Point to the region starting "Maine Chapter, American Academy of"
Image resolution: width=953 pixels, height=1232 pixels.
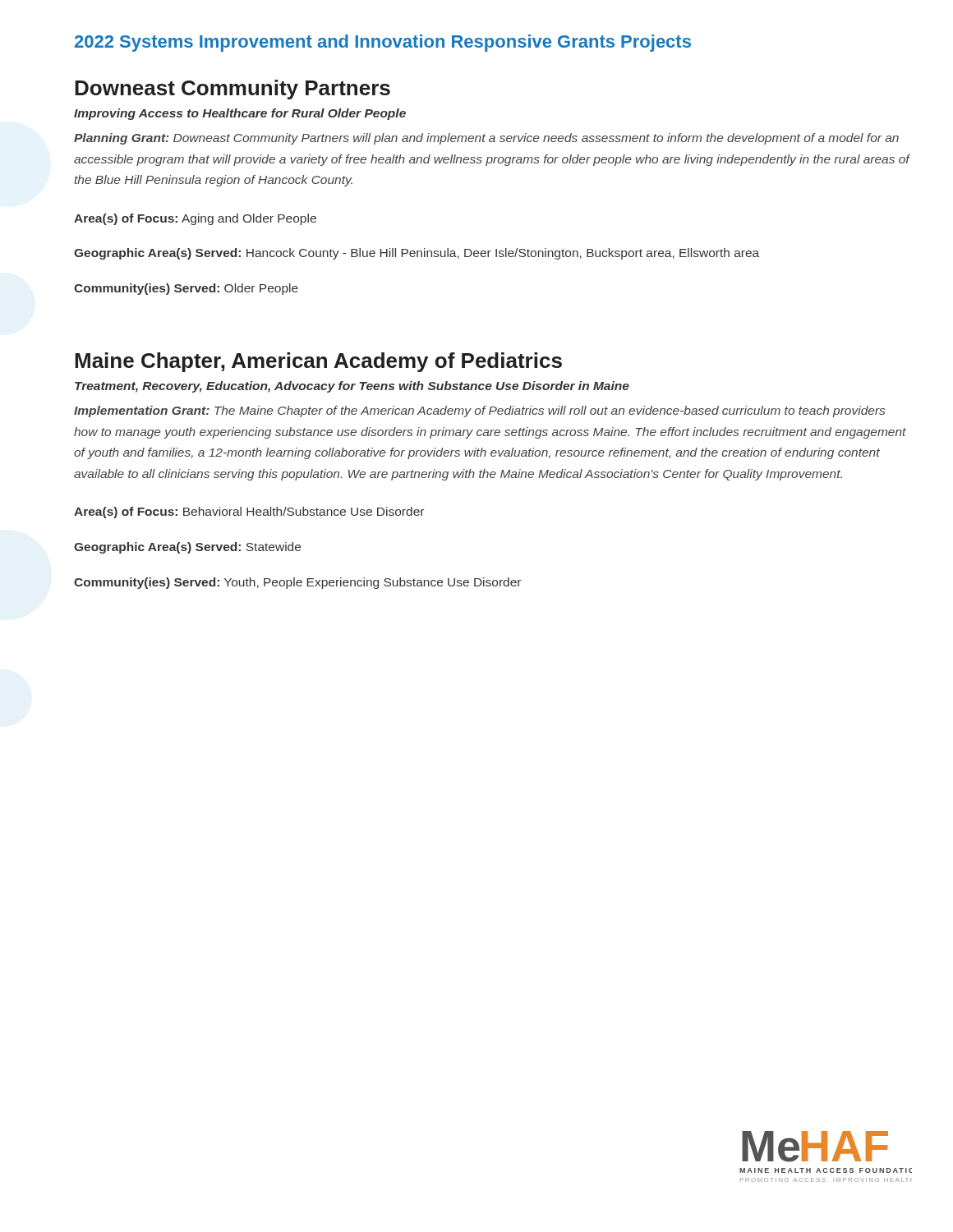318,361
